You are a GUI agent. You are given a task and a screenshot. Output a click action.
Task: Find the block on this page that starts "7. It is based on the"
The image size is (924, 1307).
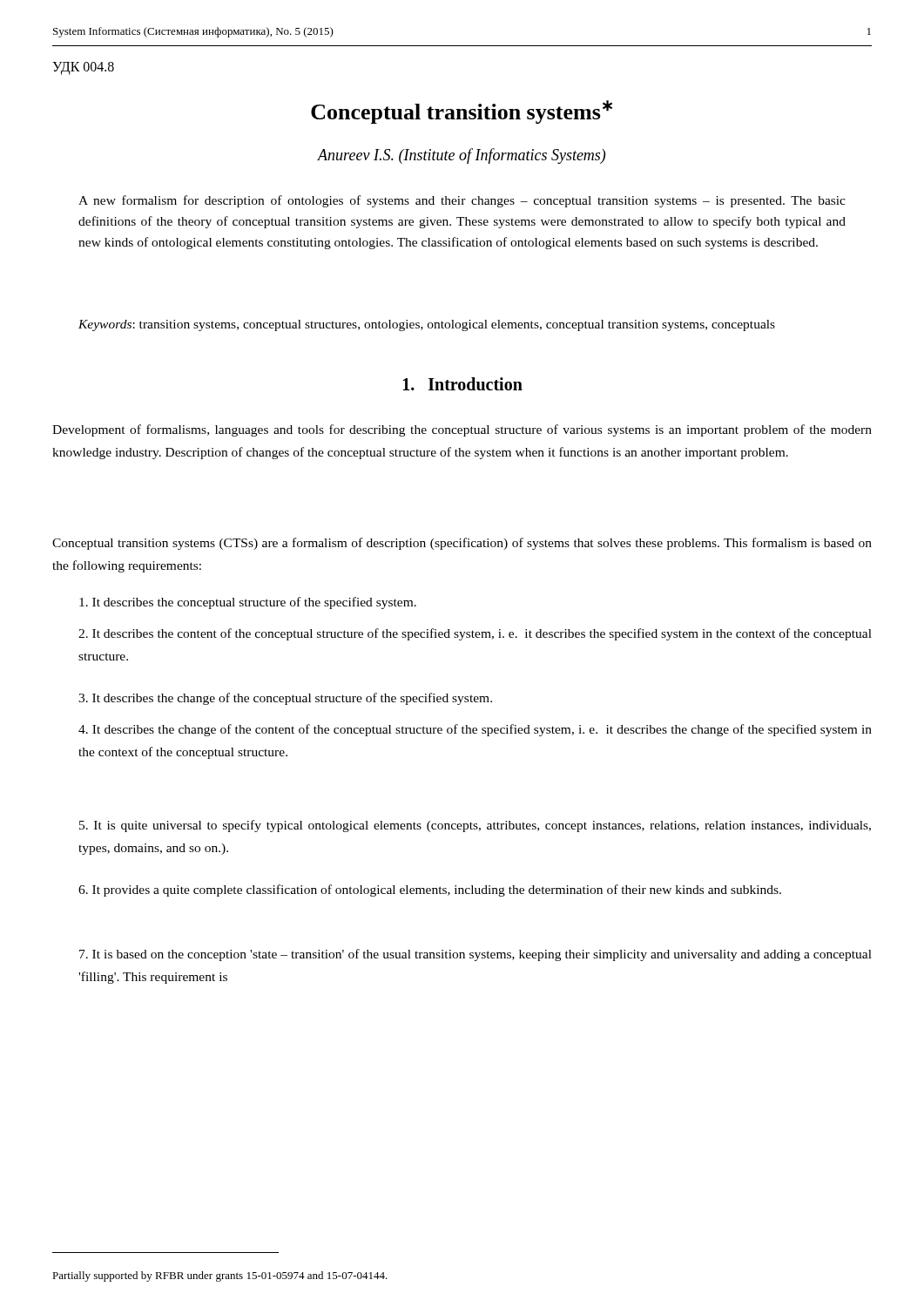tap(475, 965)
